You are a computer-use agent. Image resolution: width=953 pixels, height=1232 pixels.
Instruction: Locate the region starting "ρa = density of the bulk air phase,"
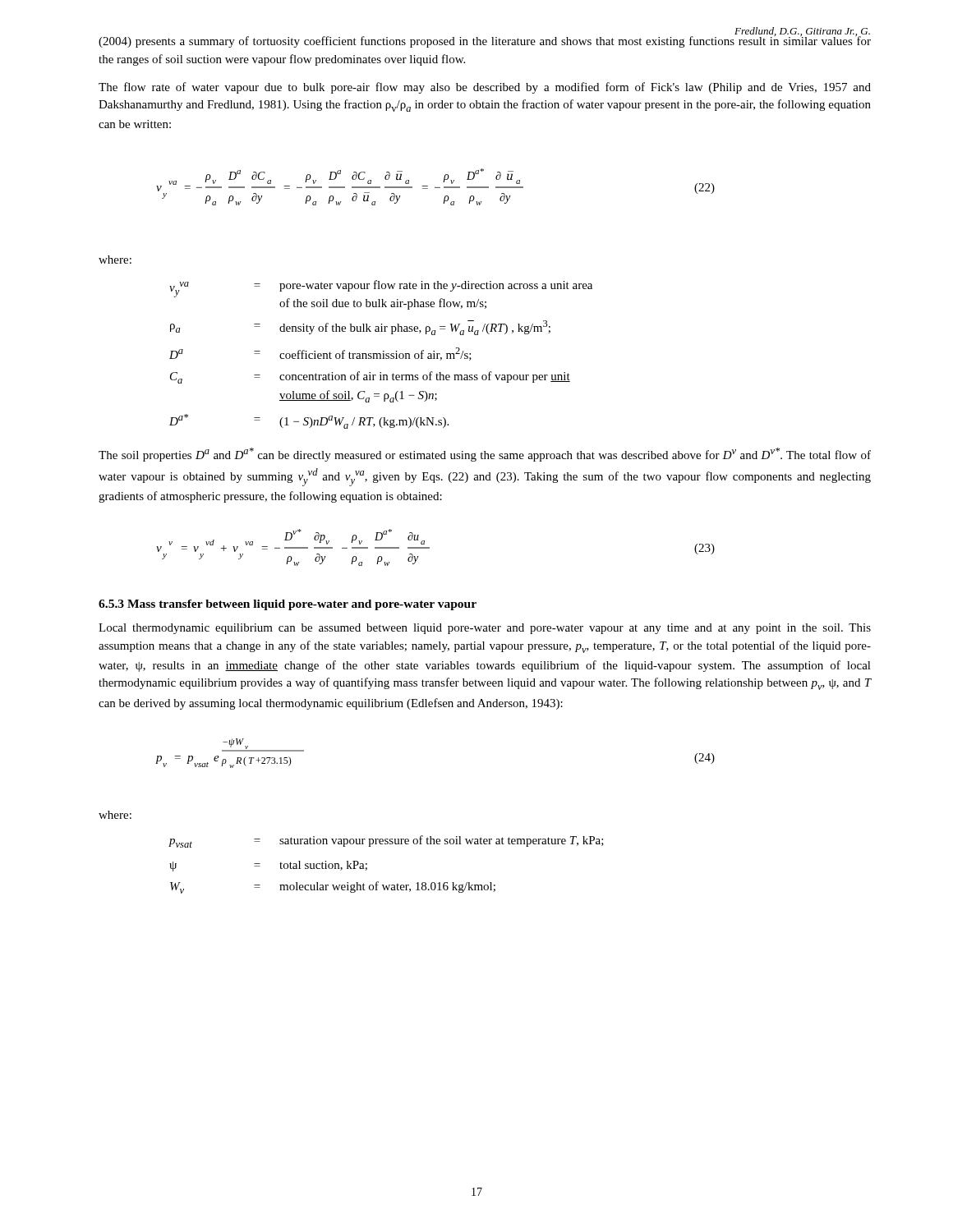tap(360, 328)
